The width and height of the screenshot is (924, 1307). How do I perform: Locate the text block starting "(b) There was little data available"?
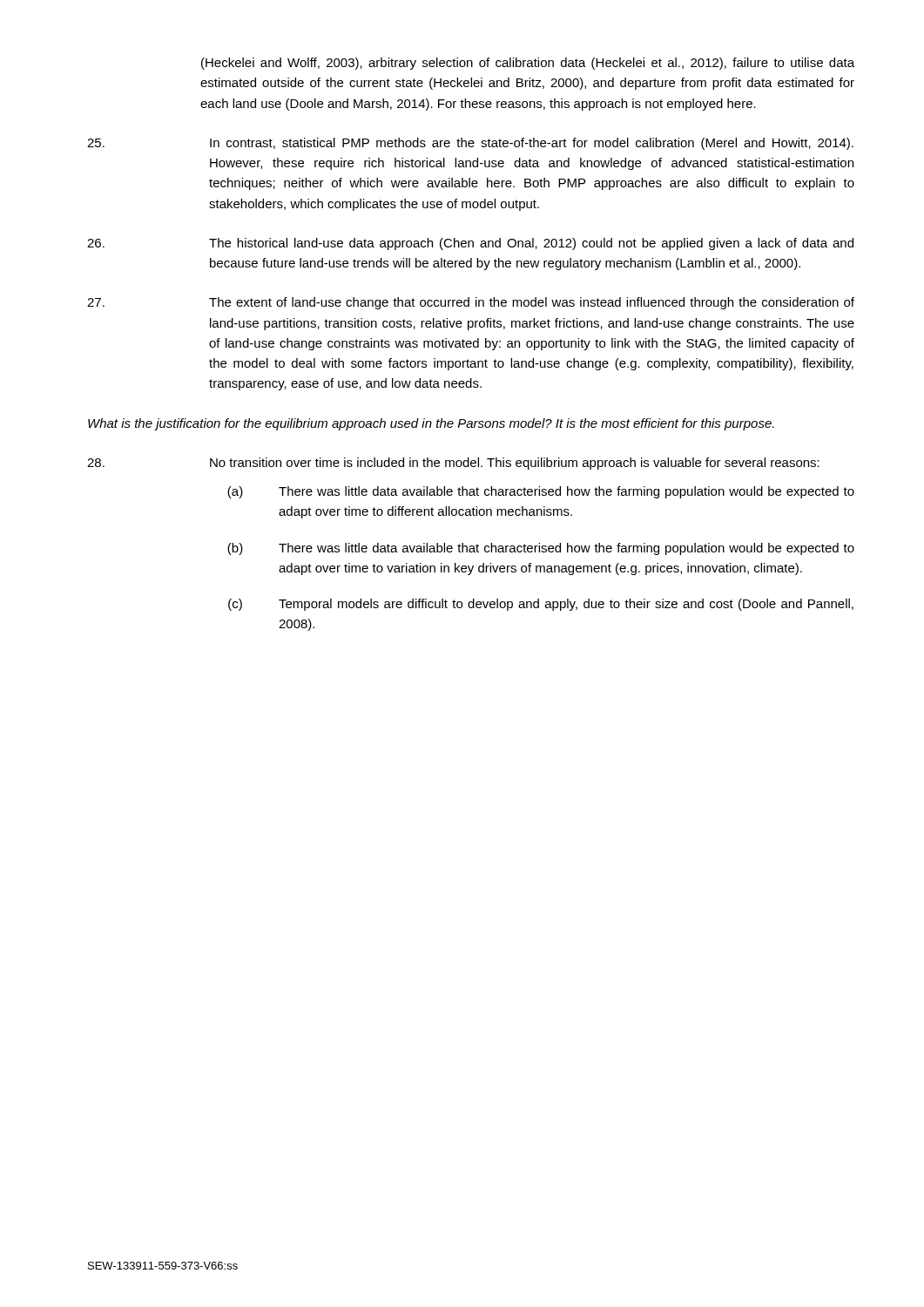(x=527, y=557)
